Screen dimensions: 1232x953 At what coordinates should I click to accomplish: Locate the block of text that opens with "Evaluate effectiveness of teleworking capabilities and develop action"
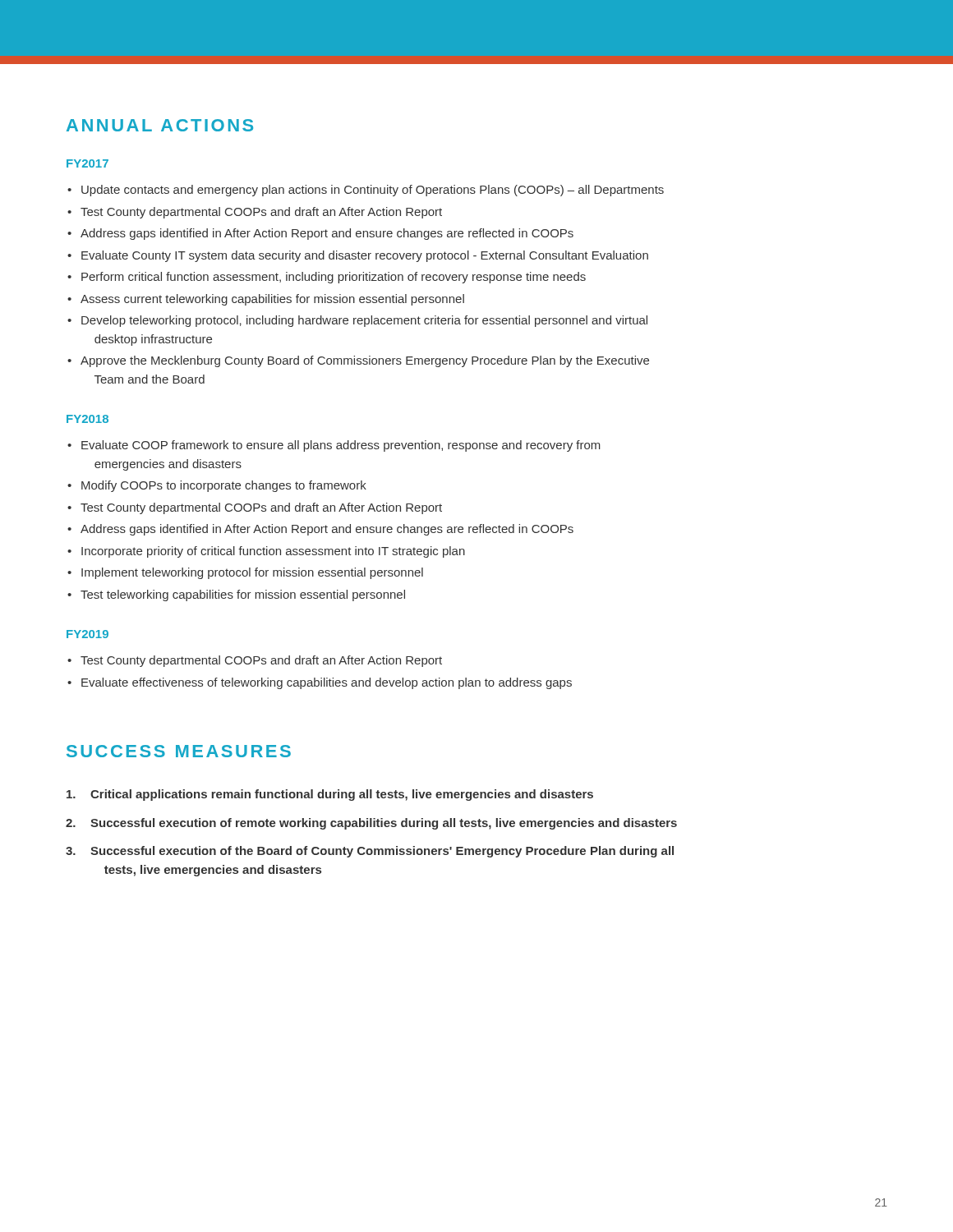pos(326,682)
